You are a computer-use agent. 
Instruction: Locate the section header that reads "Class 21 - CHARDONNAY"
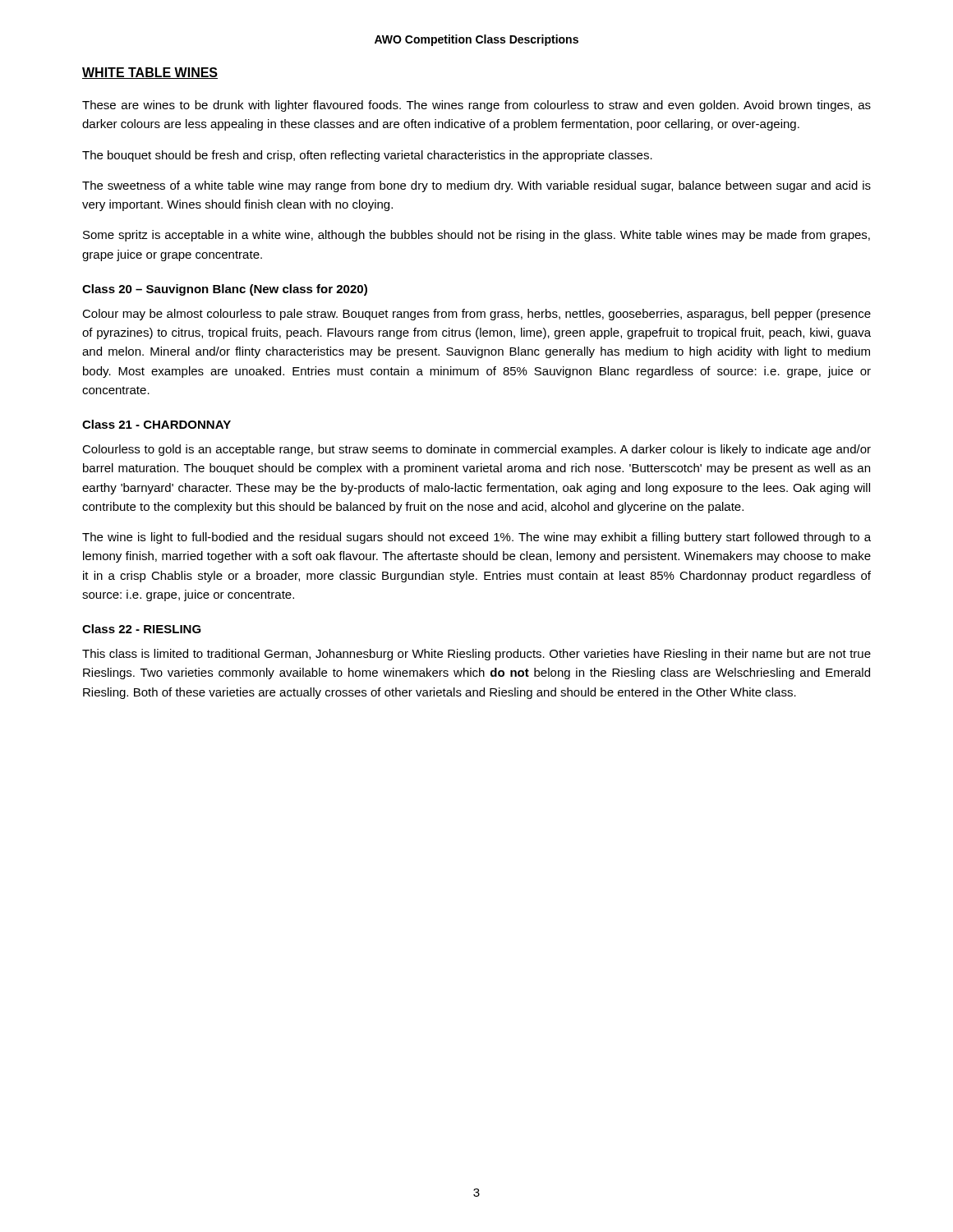point(157,424)
